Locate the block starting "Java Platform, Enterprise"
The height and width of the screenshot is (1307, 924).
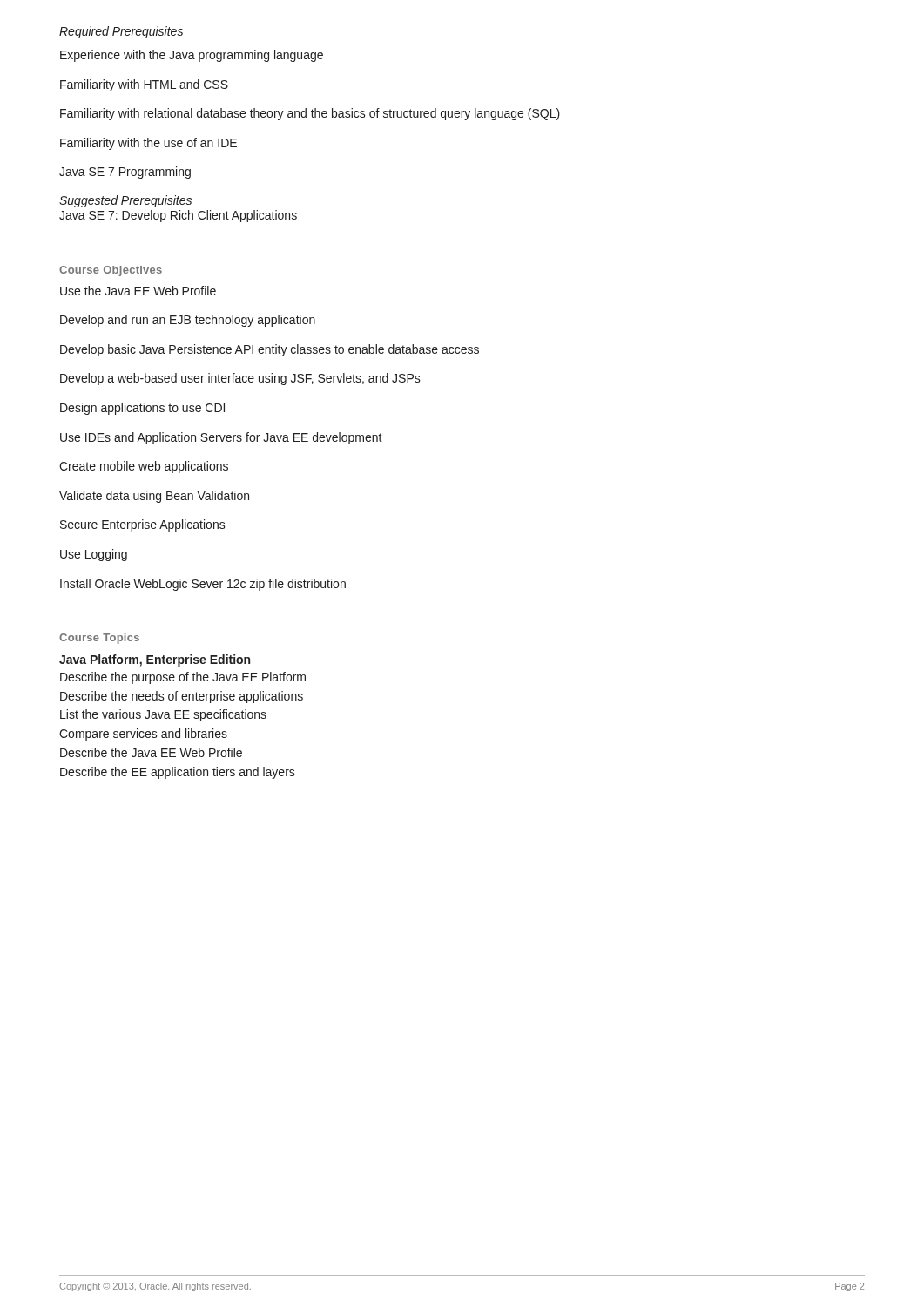point(155,660)
